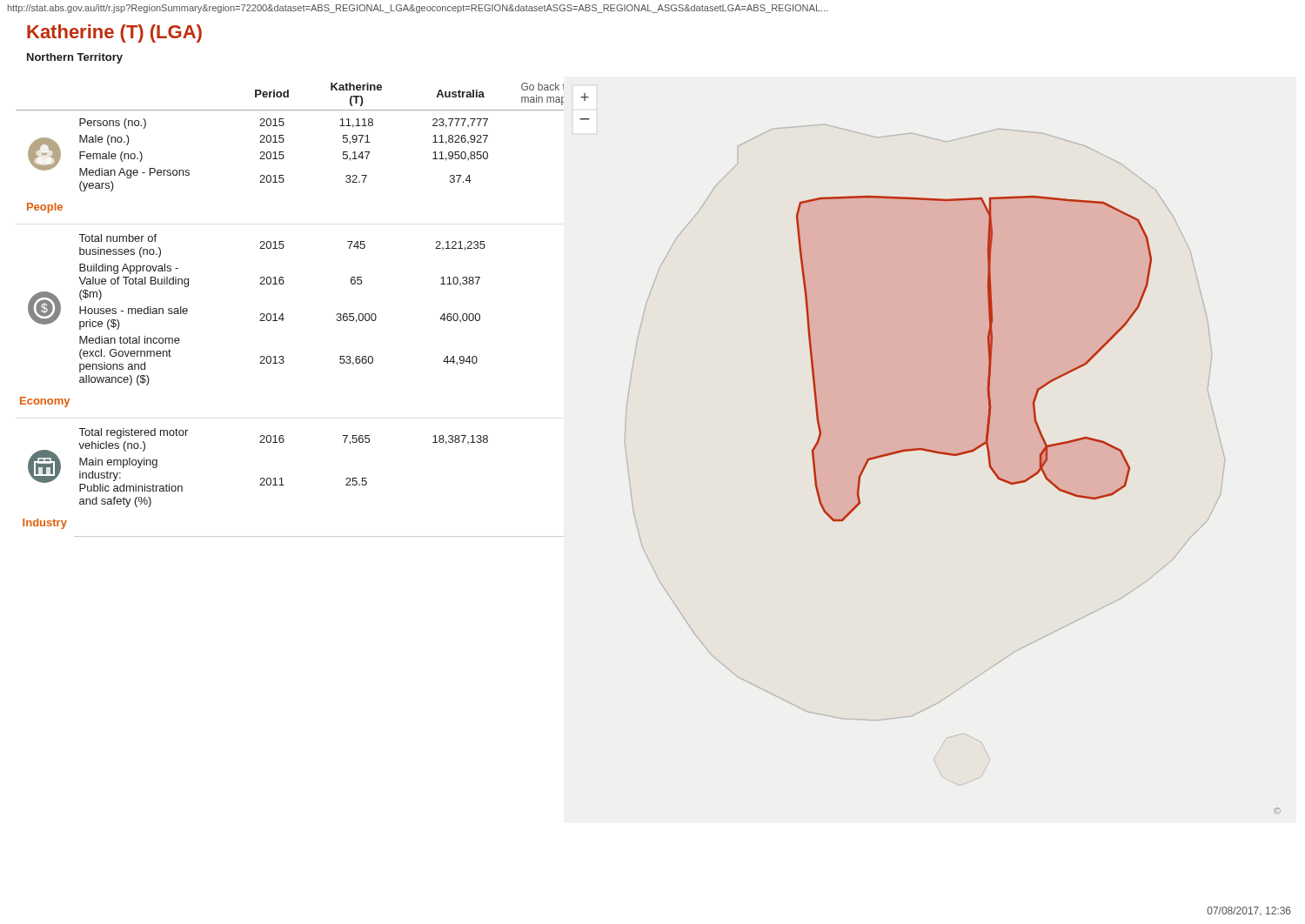Viewport: 1305px width, 924px height.
Task: Click on the table containing "Go back to"
Action: click(x=298, y=306)
